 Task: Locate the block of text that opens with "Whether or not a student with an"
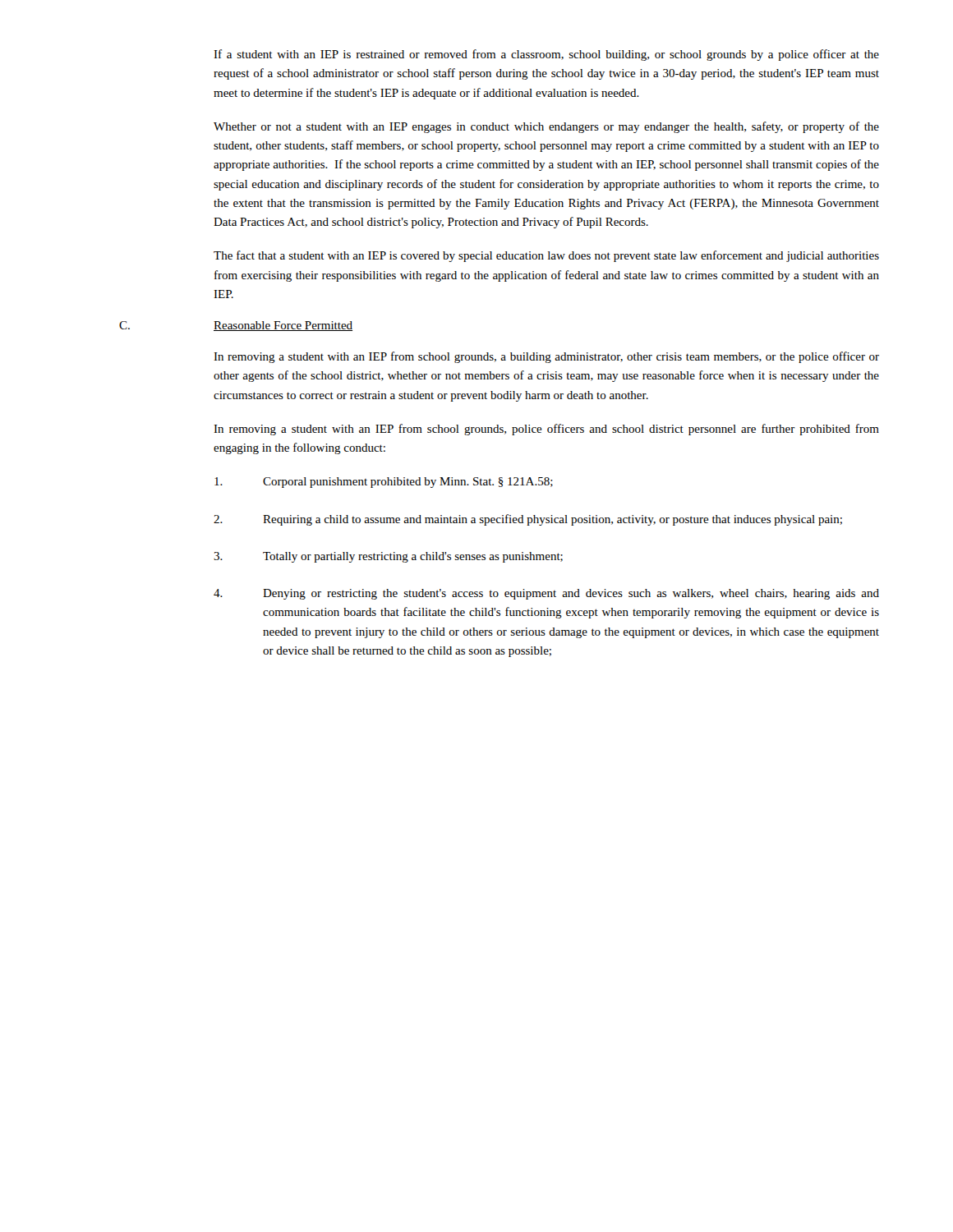pos(546,174)
